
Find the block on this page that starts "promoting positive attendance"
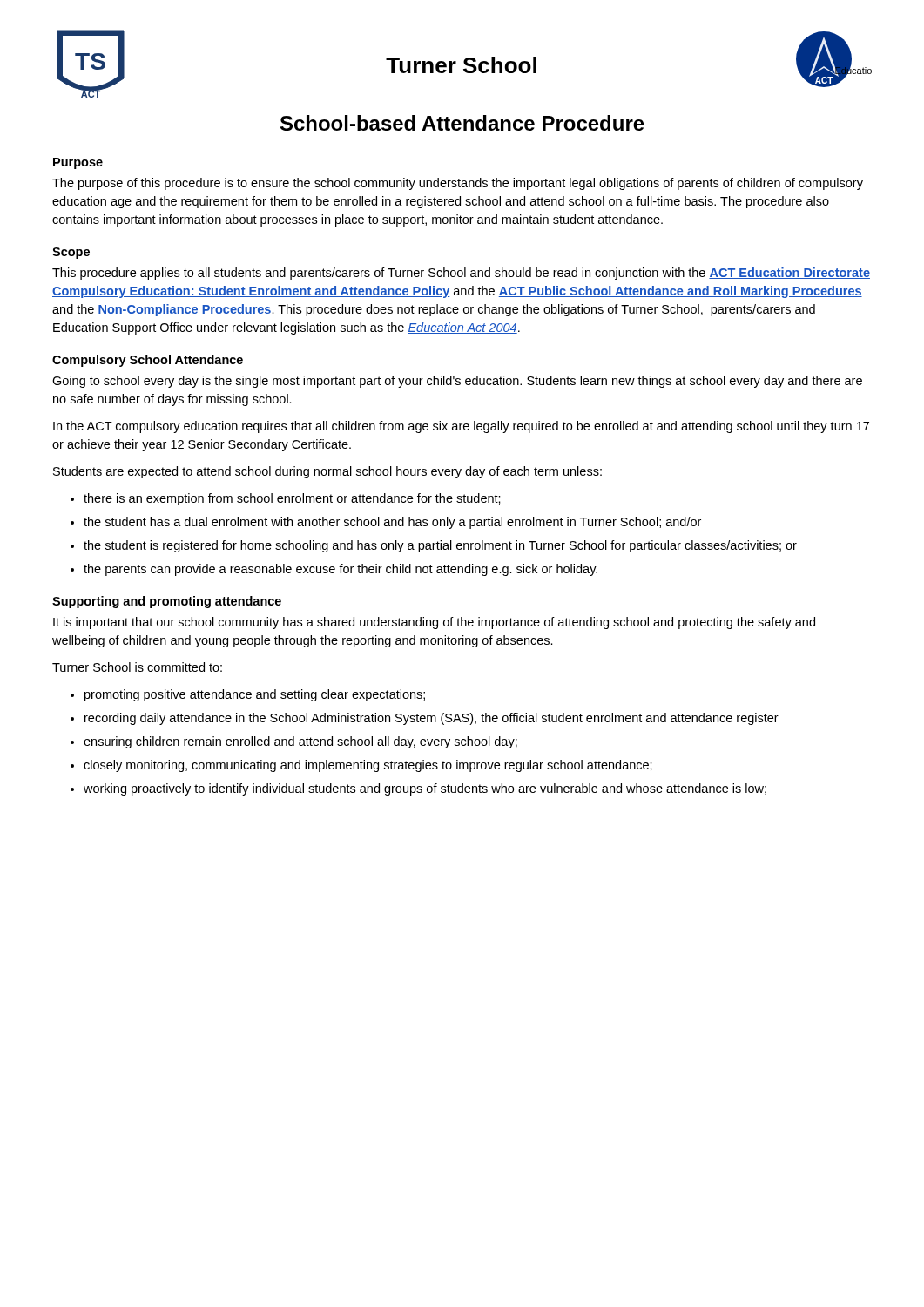pos(462,742)
